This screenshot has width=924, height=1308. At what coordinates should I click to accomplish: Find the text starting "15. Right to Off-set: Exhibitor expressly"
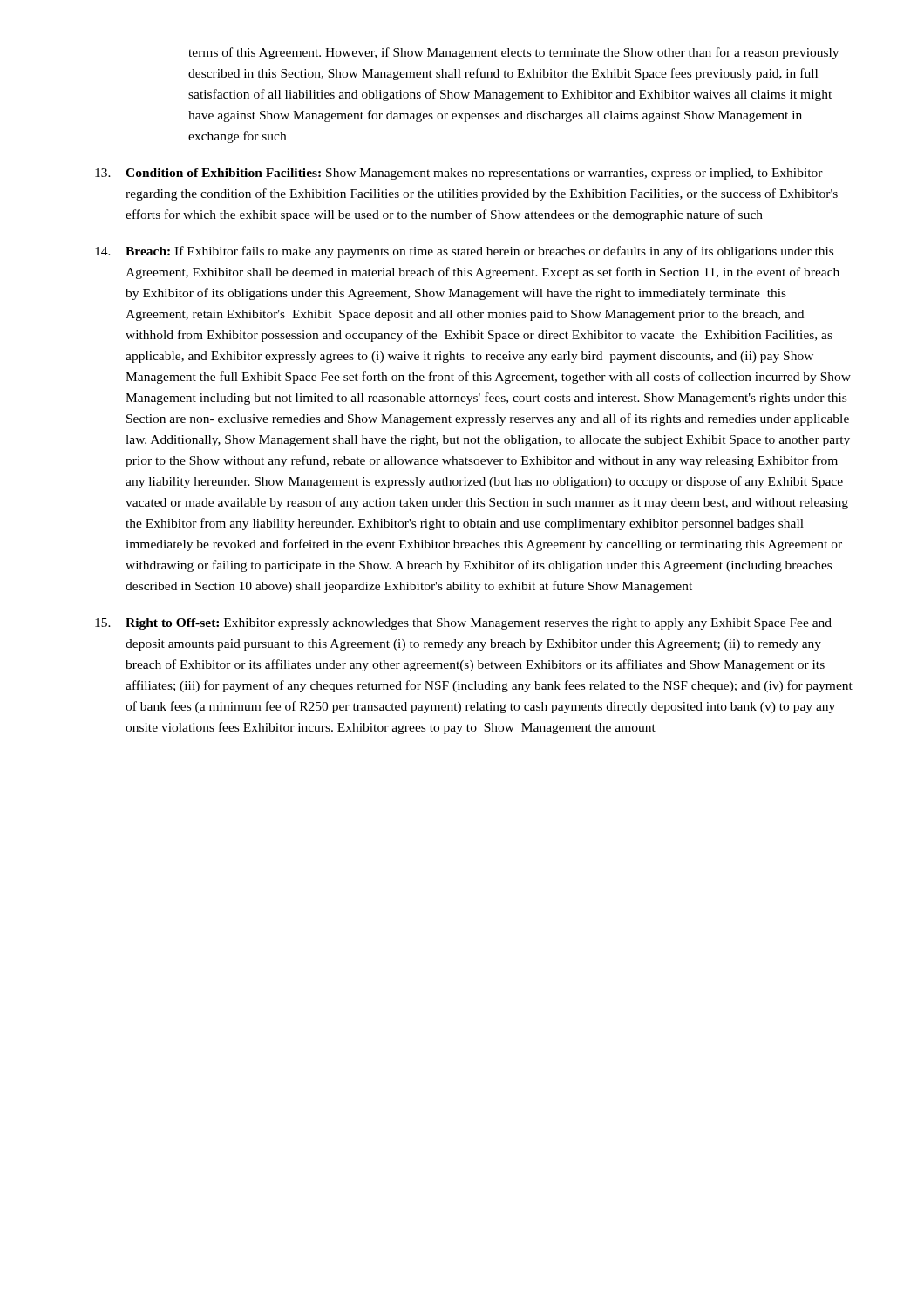pyautogui.click(x=474, y=675)
